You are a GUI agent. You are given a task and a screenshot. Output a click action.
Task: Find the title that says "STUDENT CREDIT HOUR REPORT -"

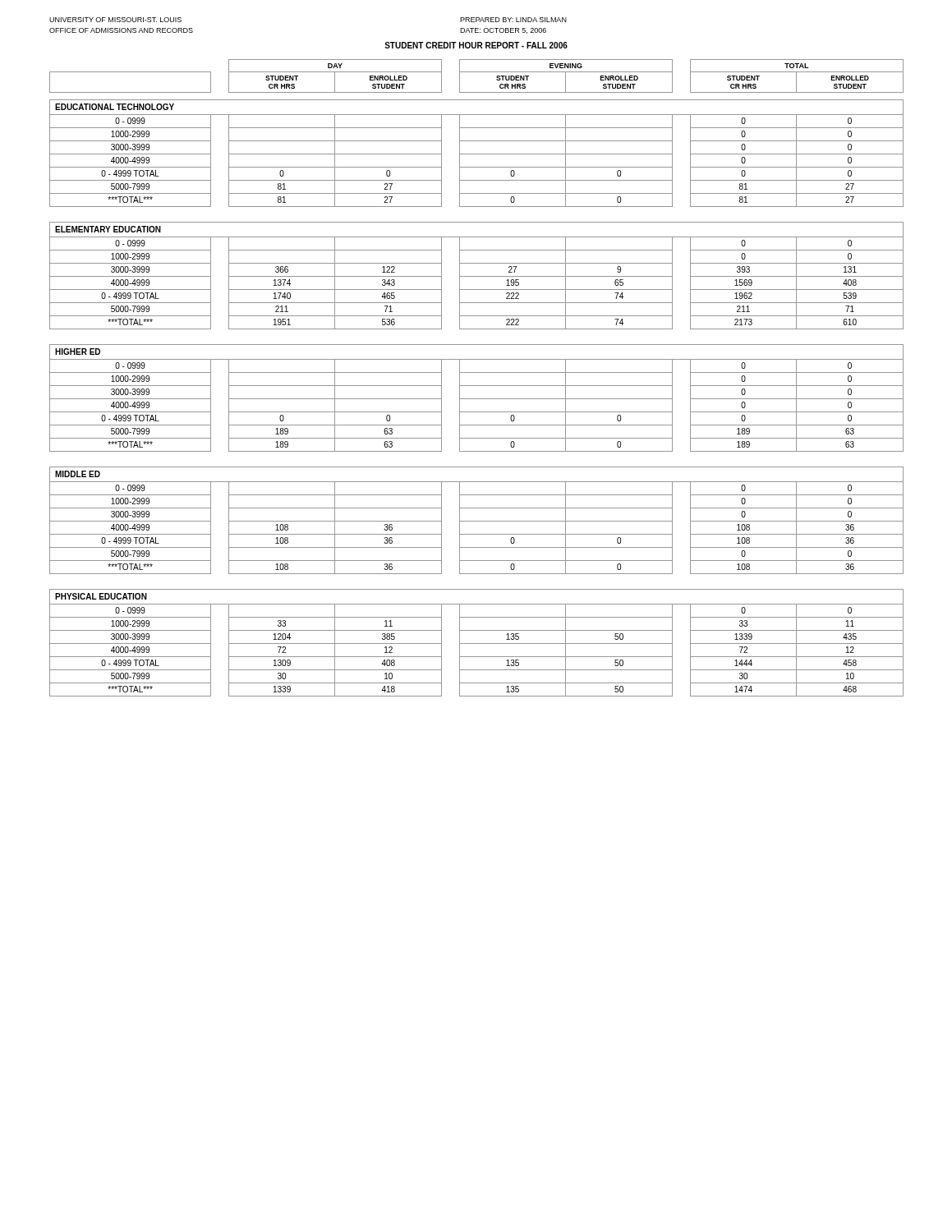(x=476, y=46)
